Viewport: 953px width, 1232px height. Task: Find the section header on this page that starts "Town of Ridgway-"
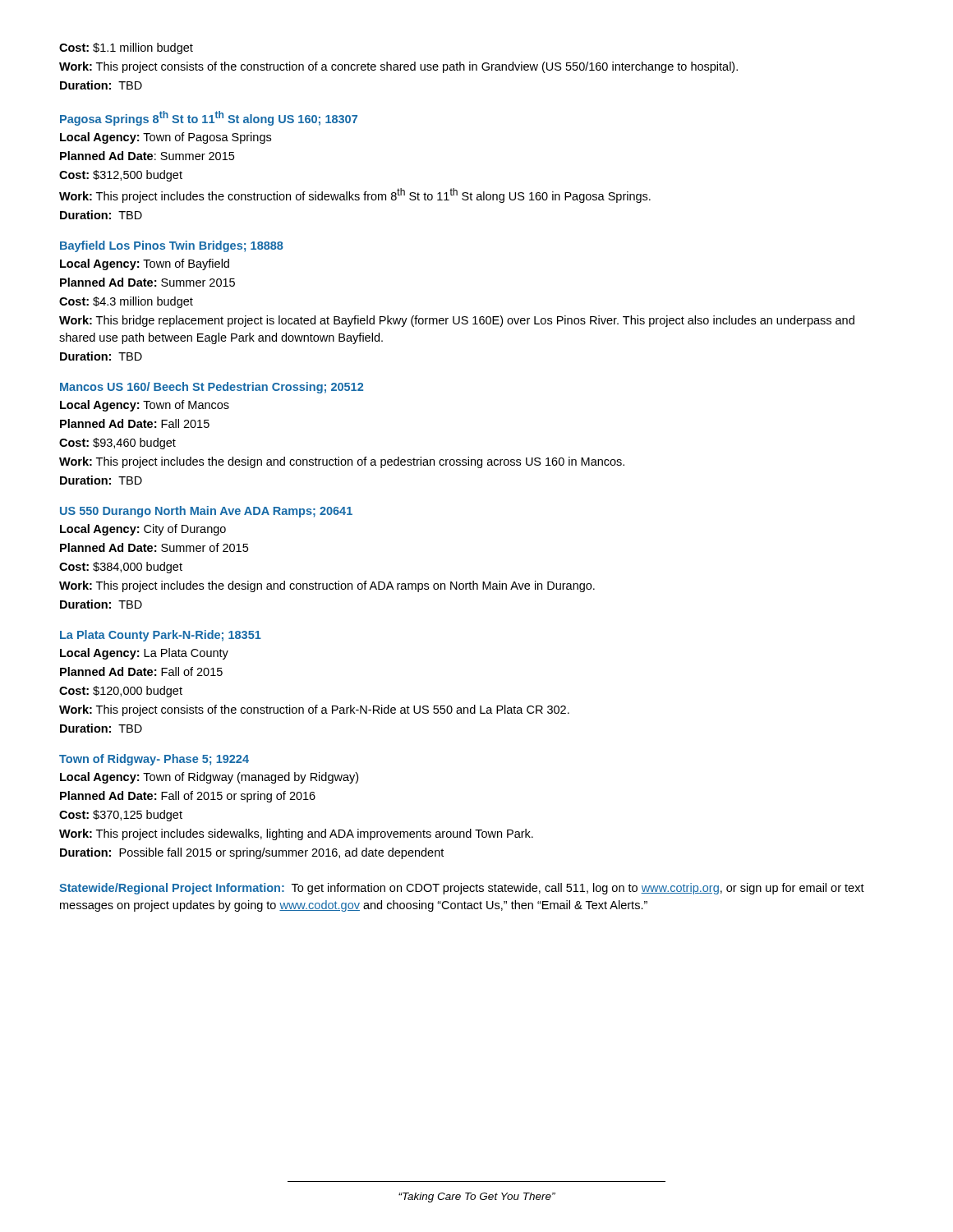154,759
